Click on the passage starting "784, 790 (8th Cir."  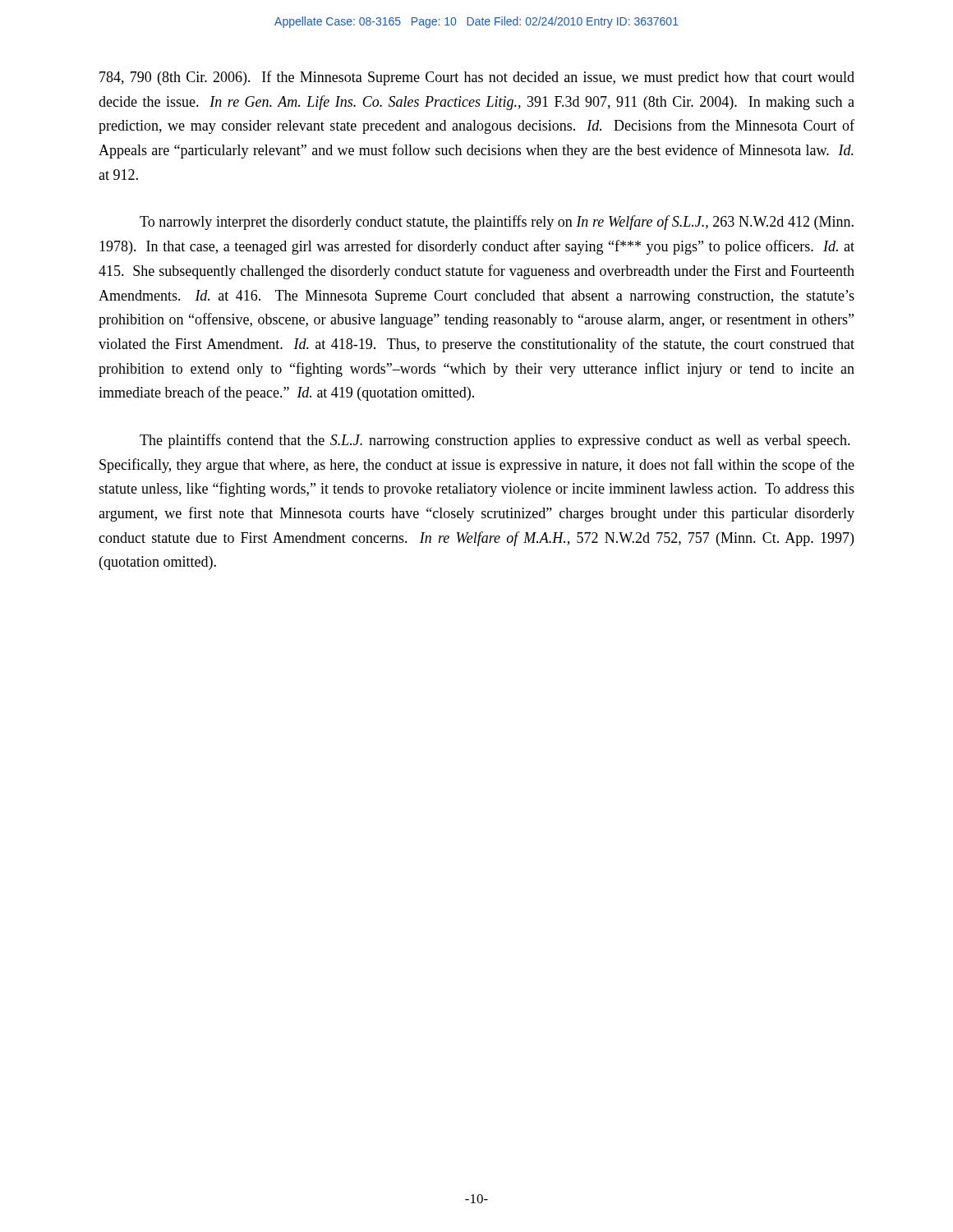(476, 126)
